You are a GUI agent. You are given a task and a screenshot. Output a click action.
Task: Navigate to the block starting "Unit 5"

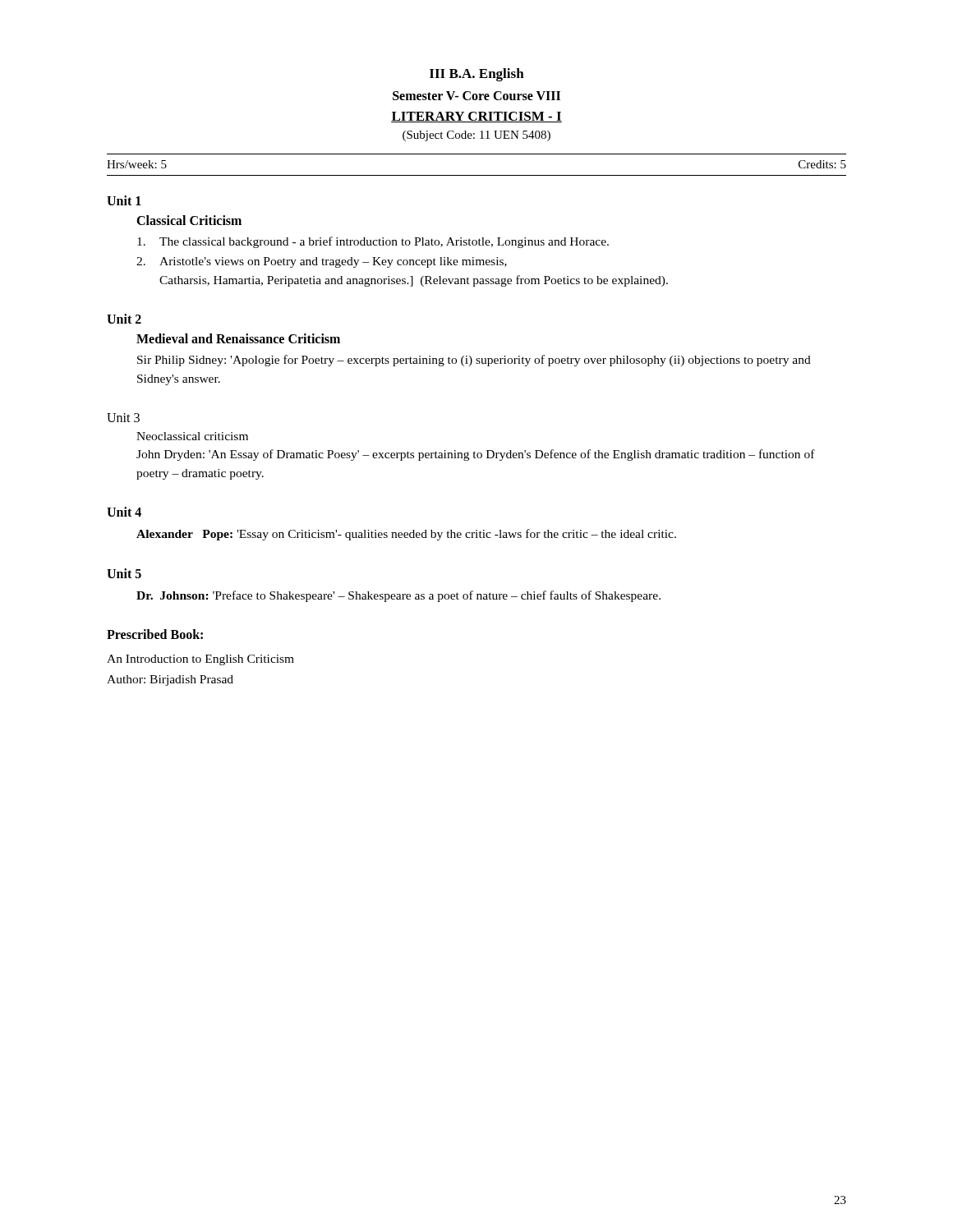124,573
